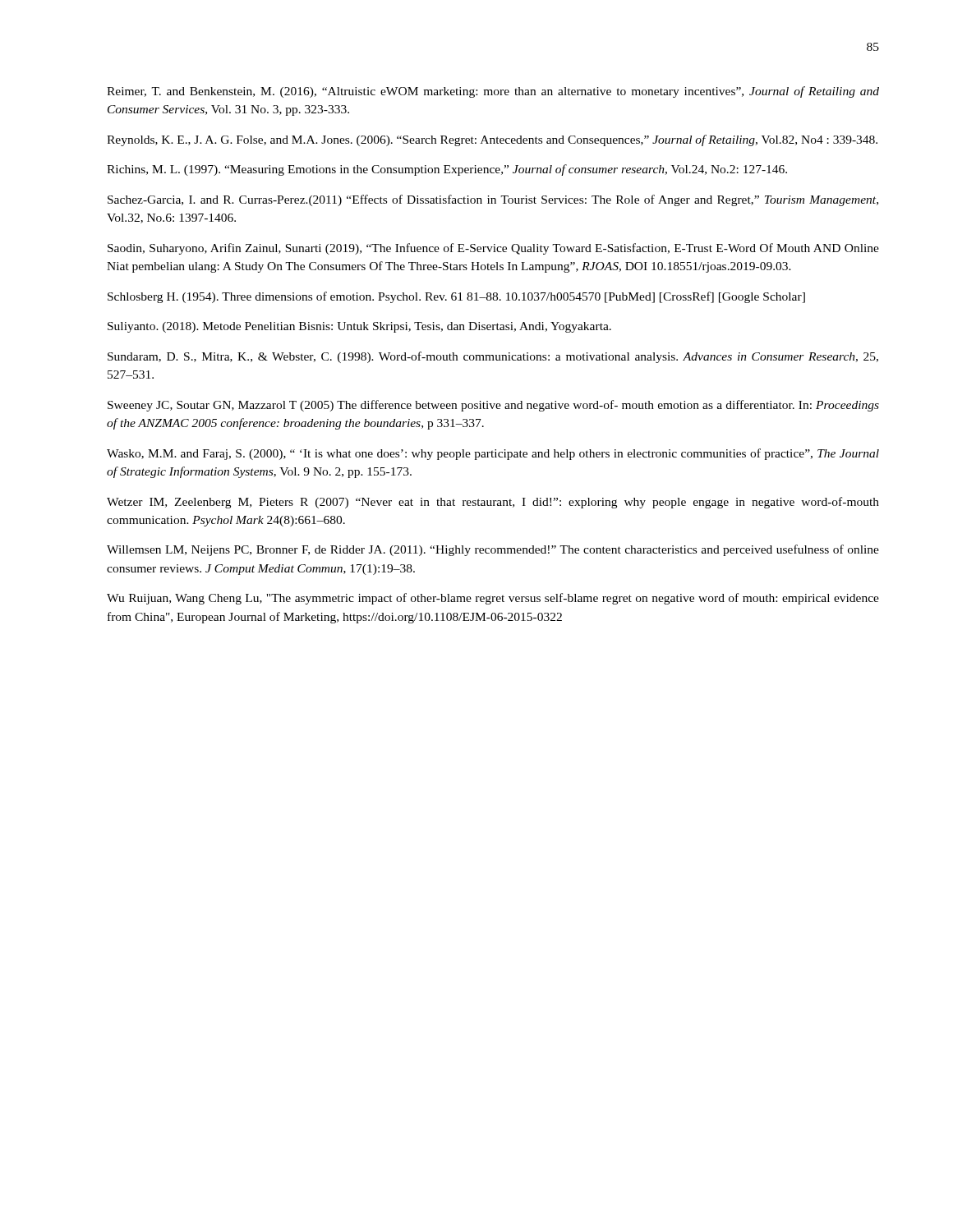Click on the text block starting "Reimer, T. and Benkenstein, M."
The image size is (953, 1232).
click(493, 101)
